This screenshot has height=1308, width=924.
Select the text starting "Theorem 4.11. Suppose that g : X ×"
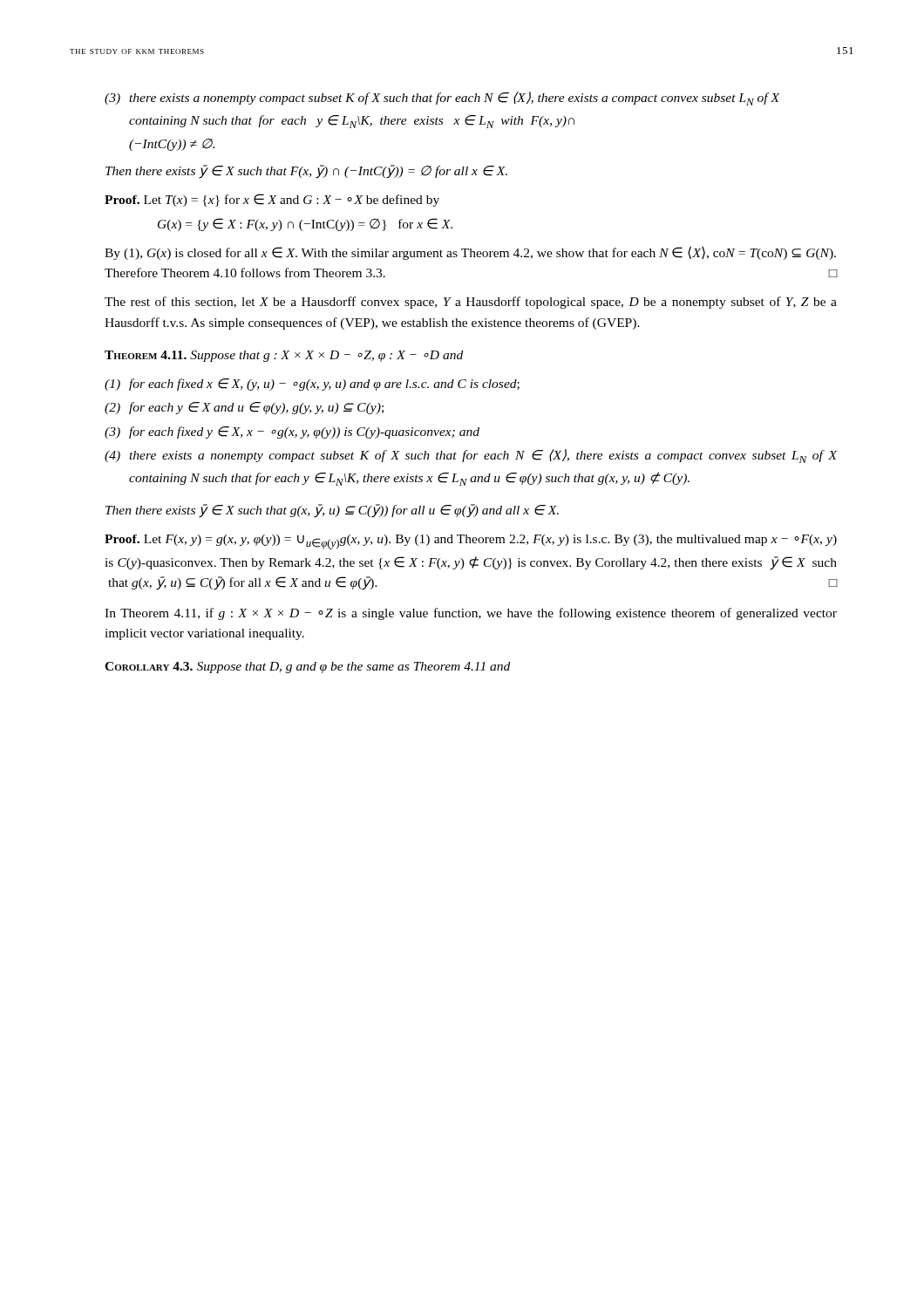[284, 354]
